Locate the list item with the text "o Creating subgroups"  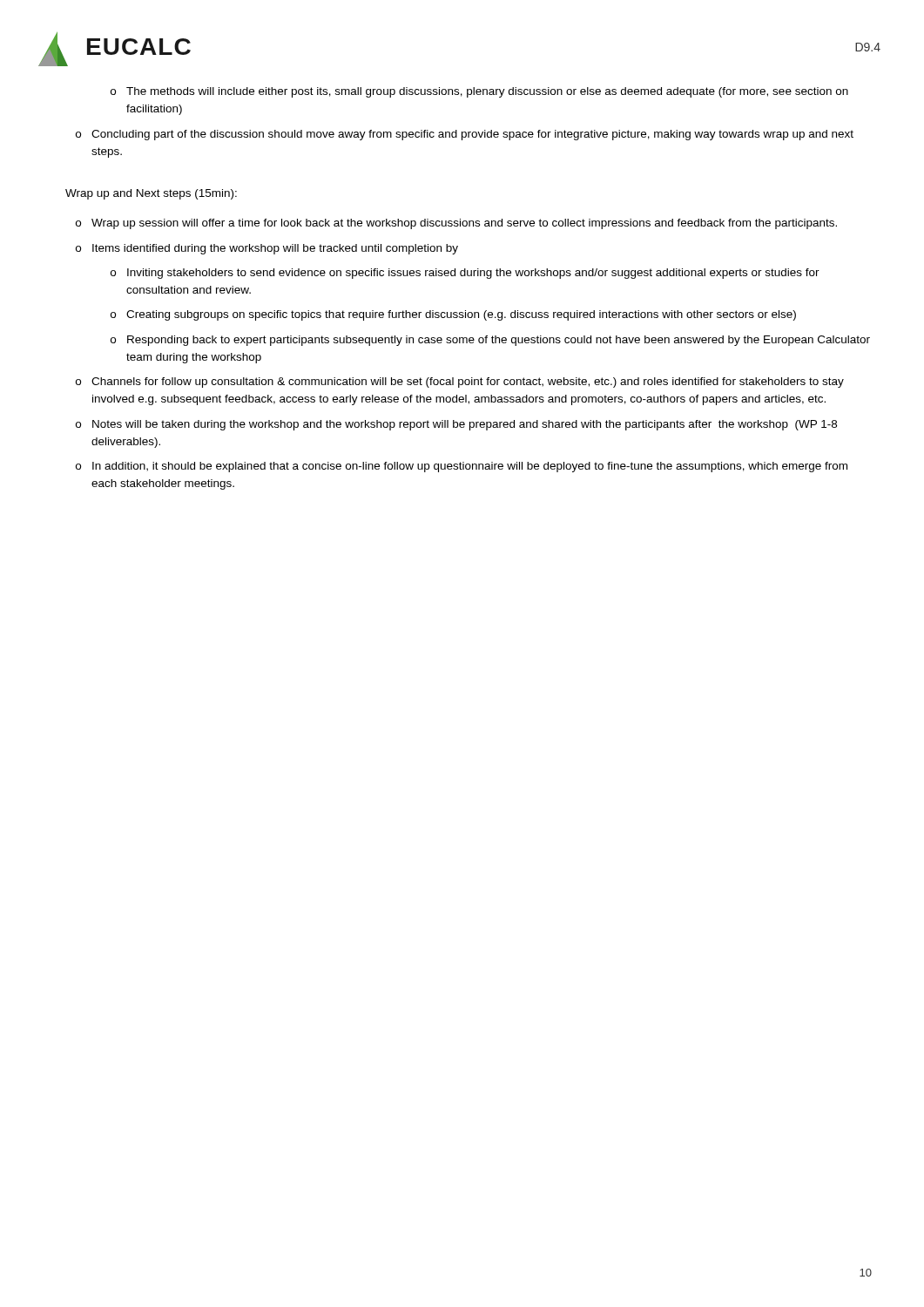coord(486,315)
